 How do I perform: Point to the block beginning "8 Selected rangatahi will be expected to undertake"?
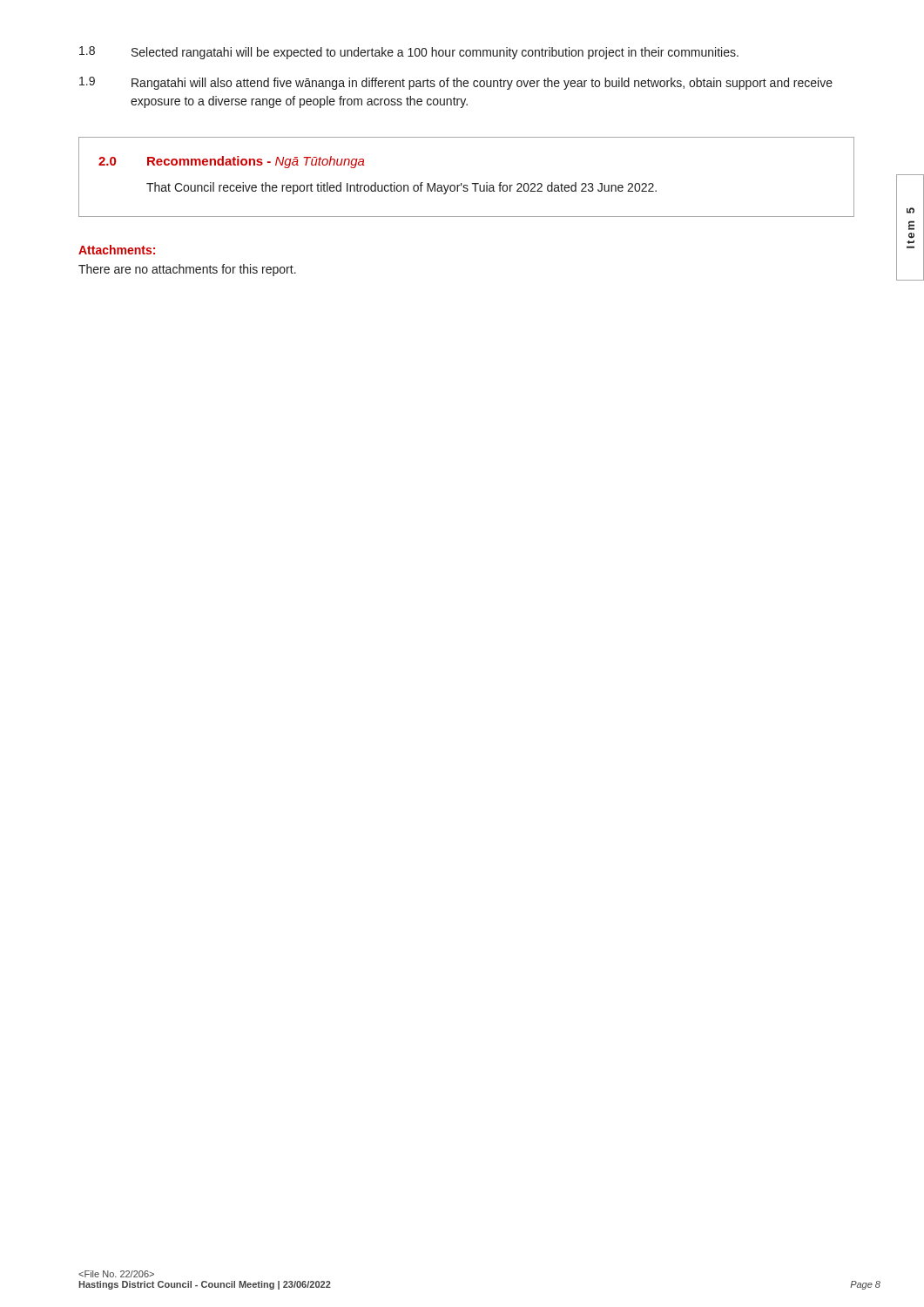click(466, 53)
